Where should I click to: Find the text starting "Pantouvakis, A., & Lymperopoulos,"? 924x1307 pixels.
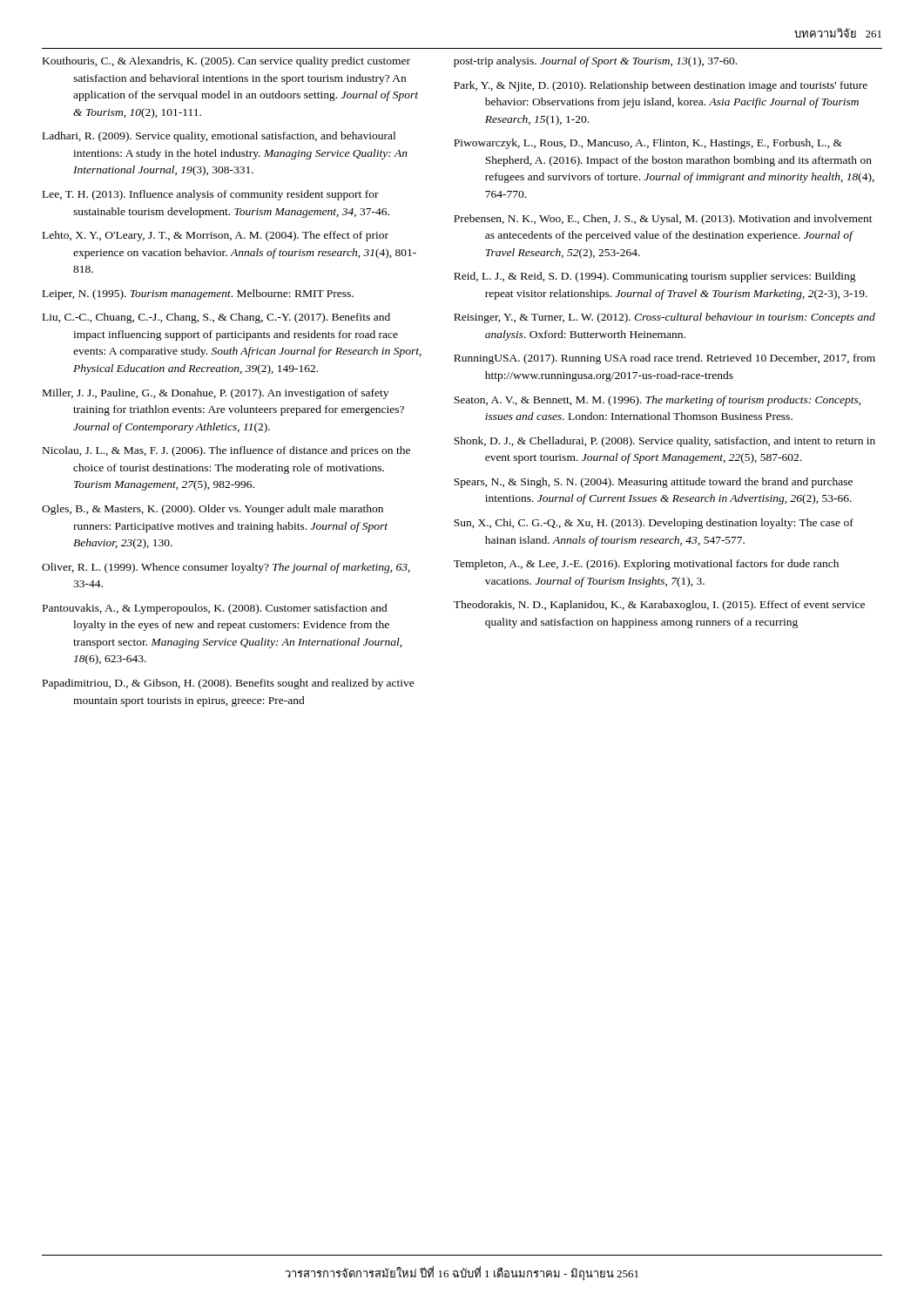pyautogui.click(x=222, y=633)
